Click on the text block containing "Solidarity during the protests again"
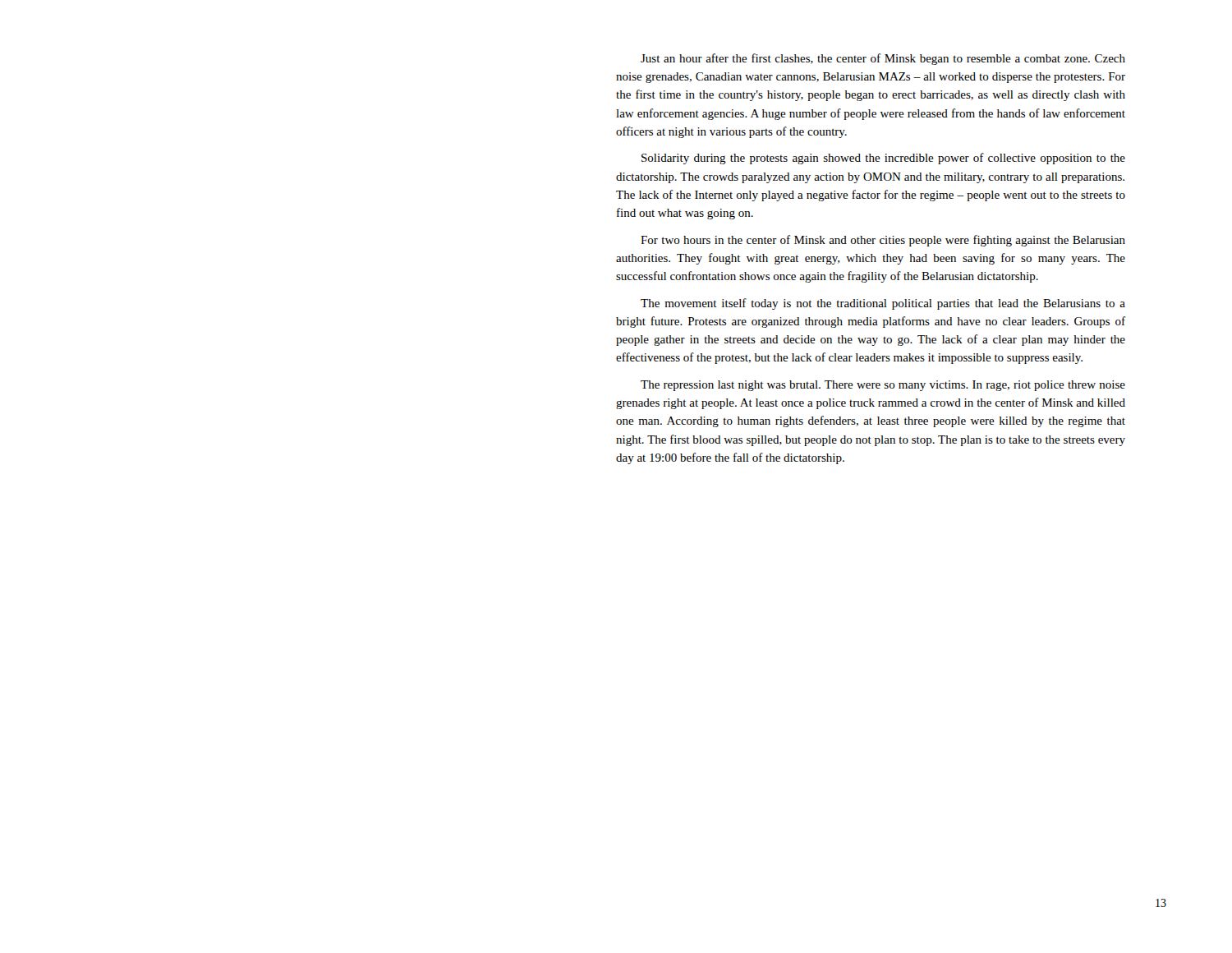Image resolution: width=1232 pixels, height=953 pixels. coord(871,186)
